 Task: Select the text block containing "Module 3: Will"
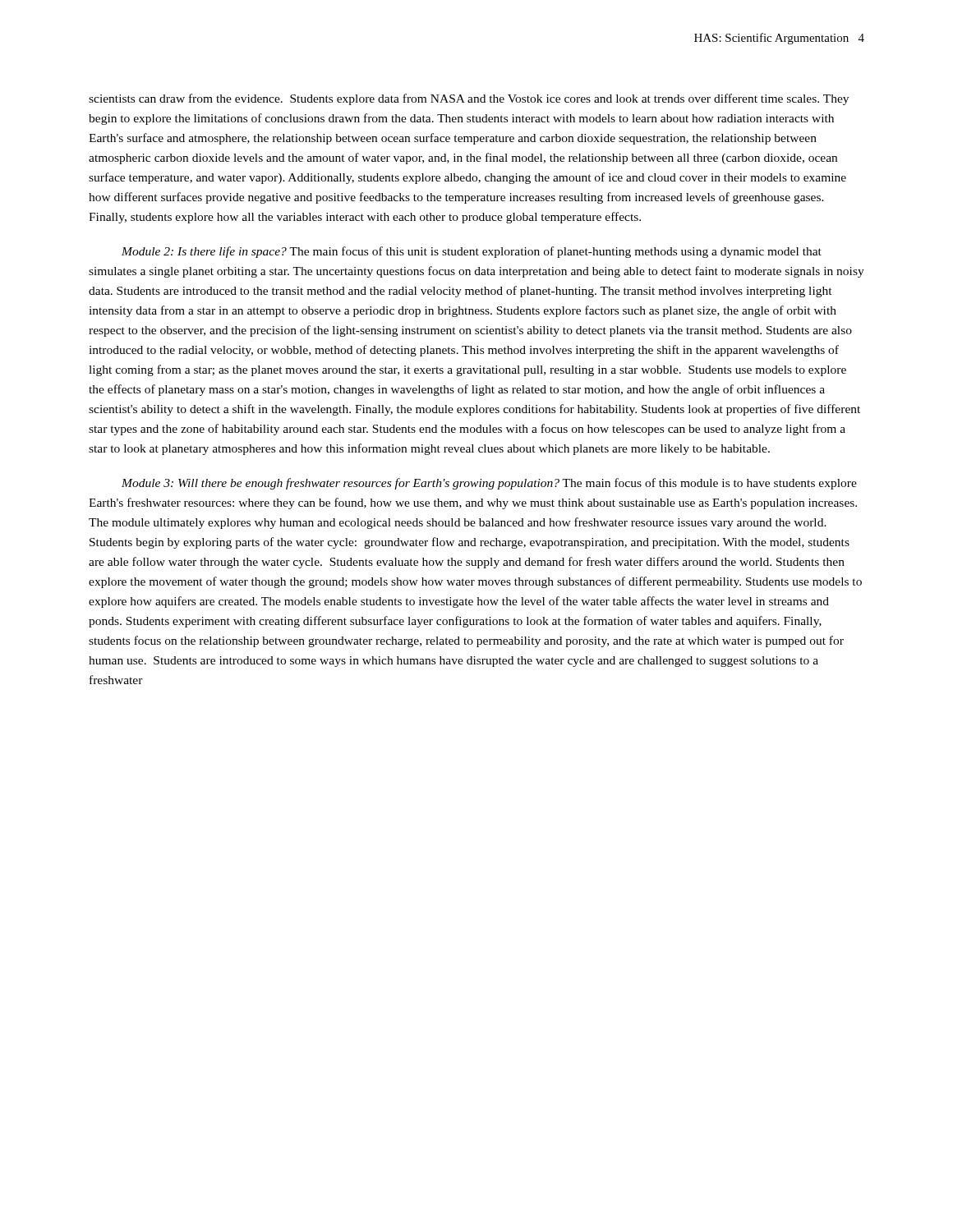click(x=475, y=581)
